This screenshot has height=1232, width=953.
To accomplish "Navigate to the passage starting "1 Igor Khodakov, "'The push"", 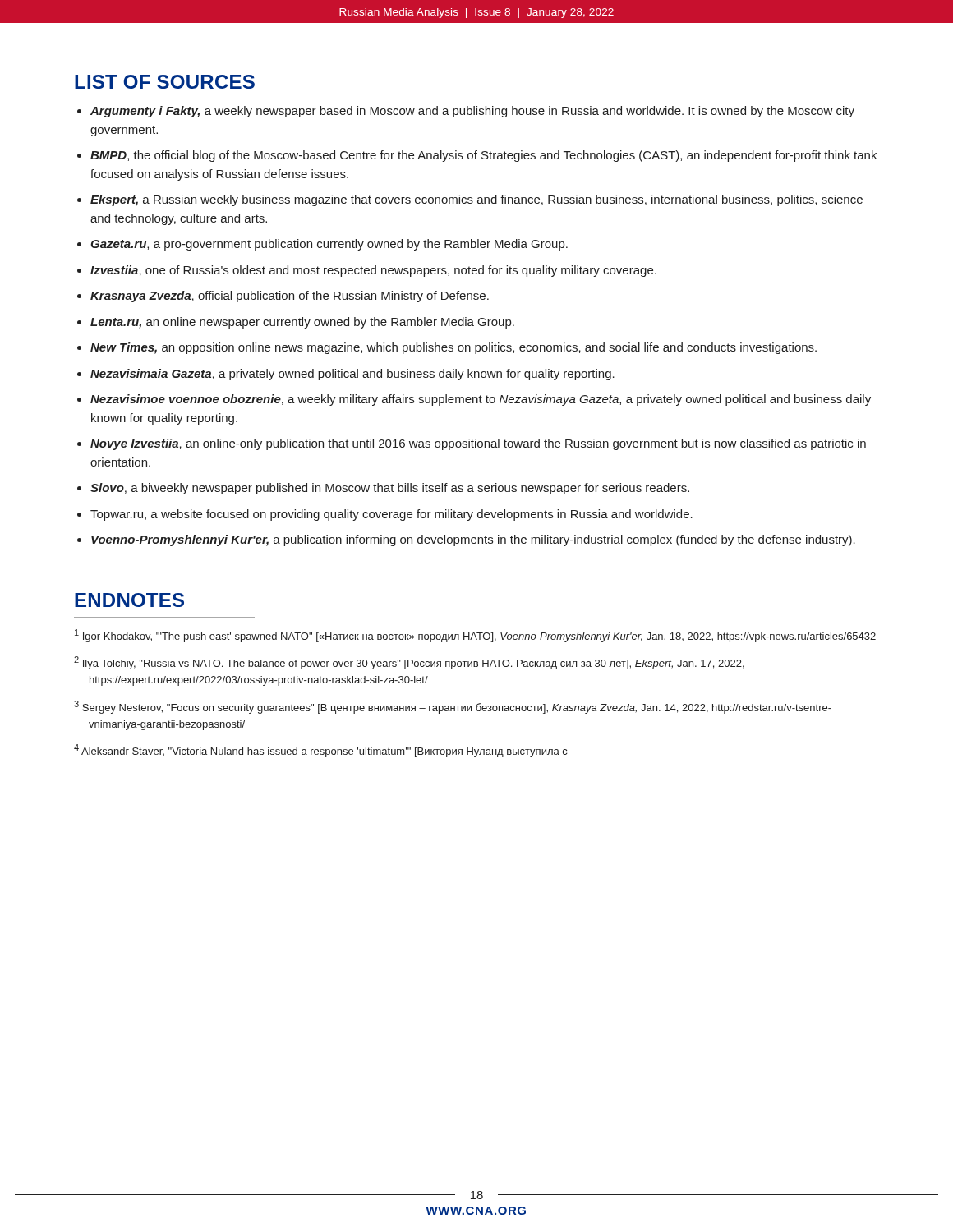I will click(475, 635).
